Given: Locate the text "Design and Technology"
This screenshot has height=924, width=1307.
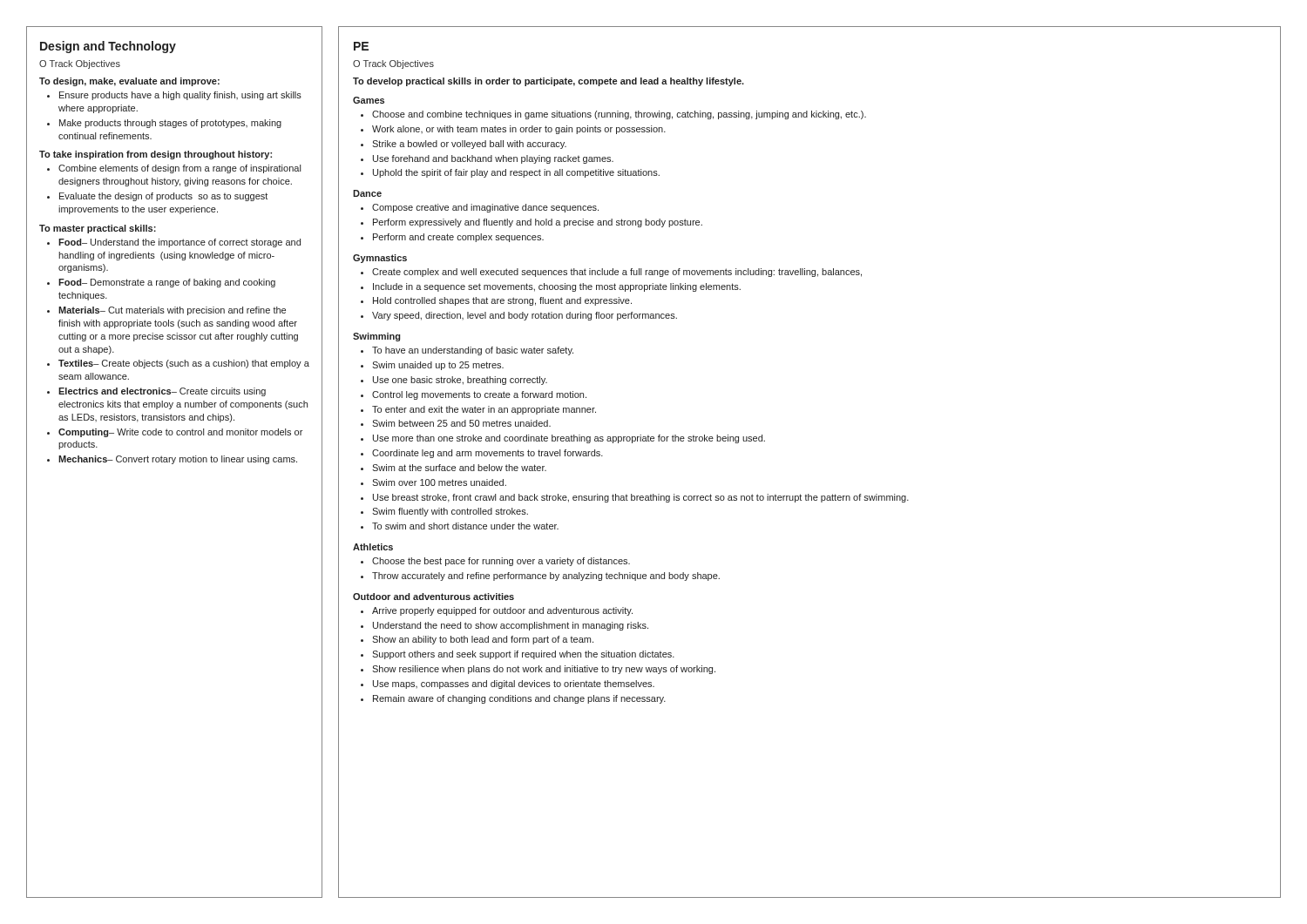Looking at the screenshot, I should point(174,46).
